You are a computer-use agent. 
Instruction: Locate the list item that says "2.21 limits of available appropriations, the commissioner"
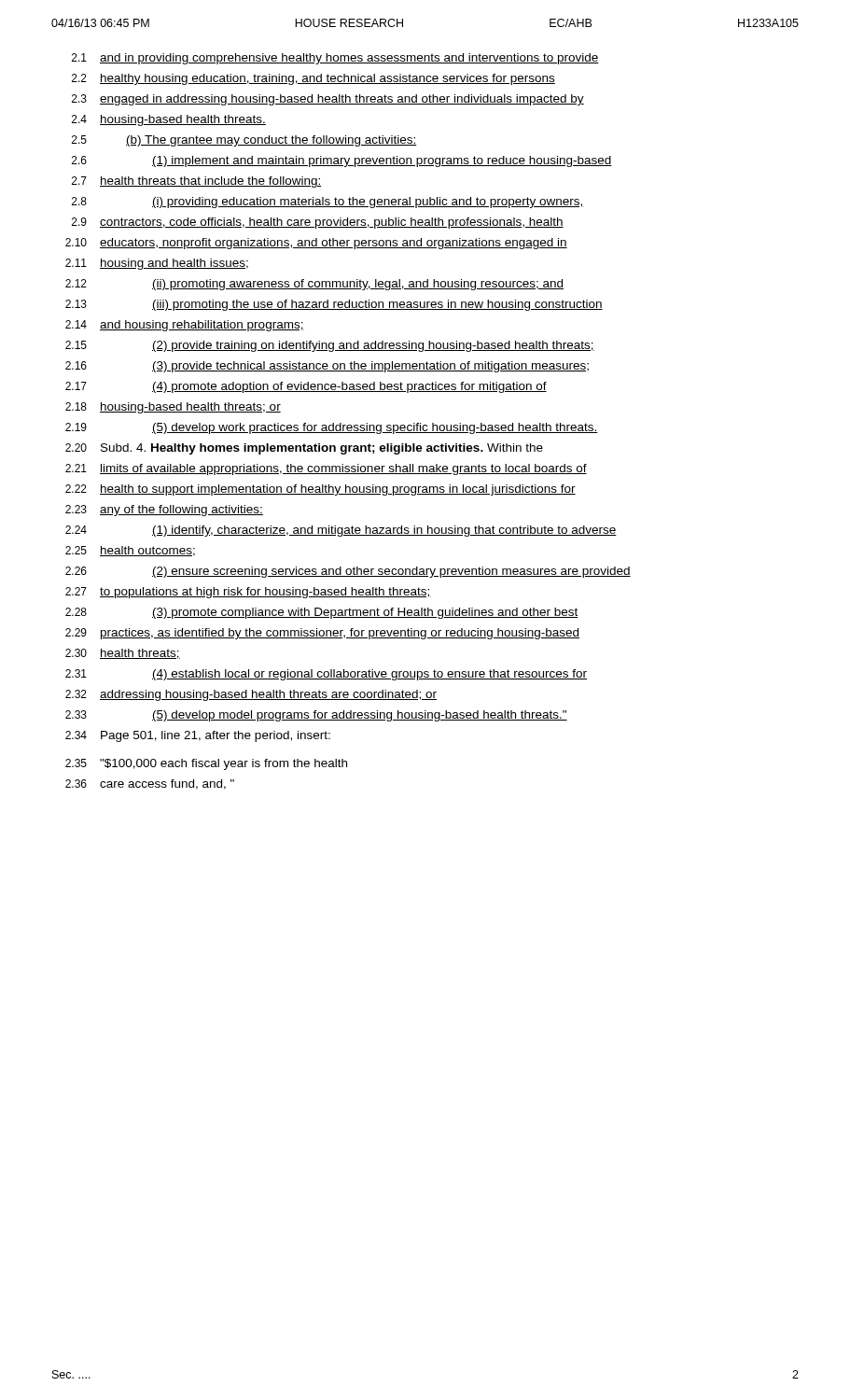[x=425, y=469]
